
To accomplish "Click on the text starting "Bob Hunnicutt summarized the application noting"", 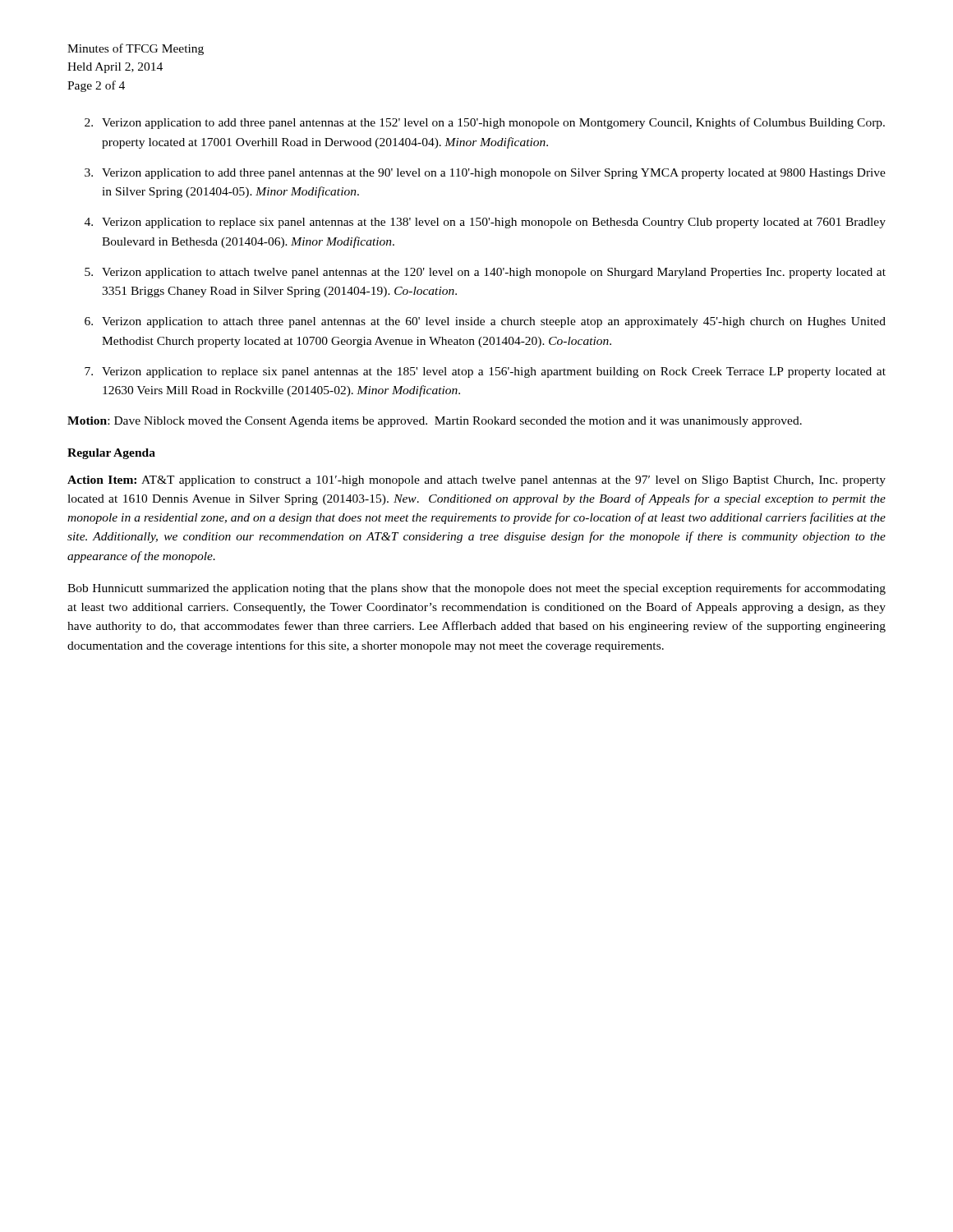I will (x=476, y=616).
